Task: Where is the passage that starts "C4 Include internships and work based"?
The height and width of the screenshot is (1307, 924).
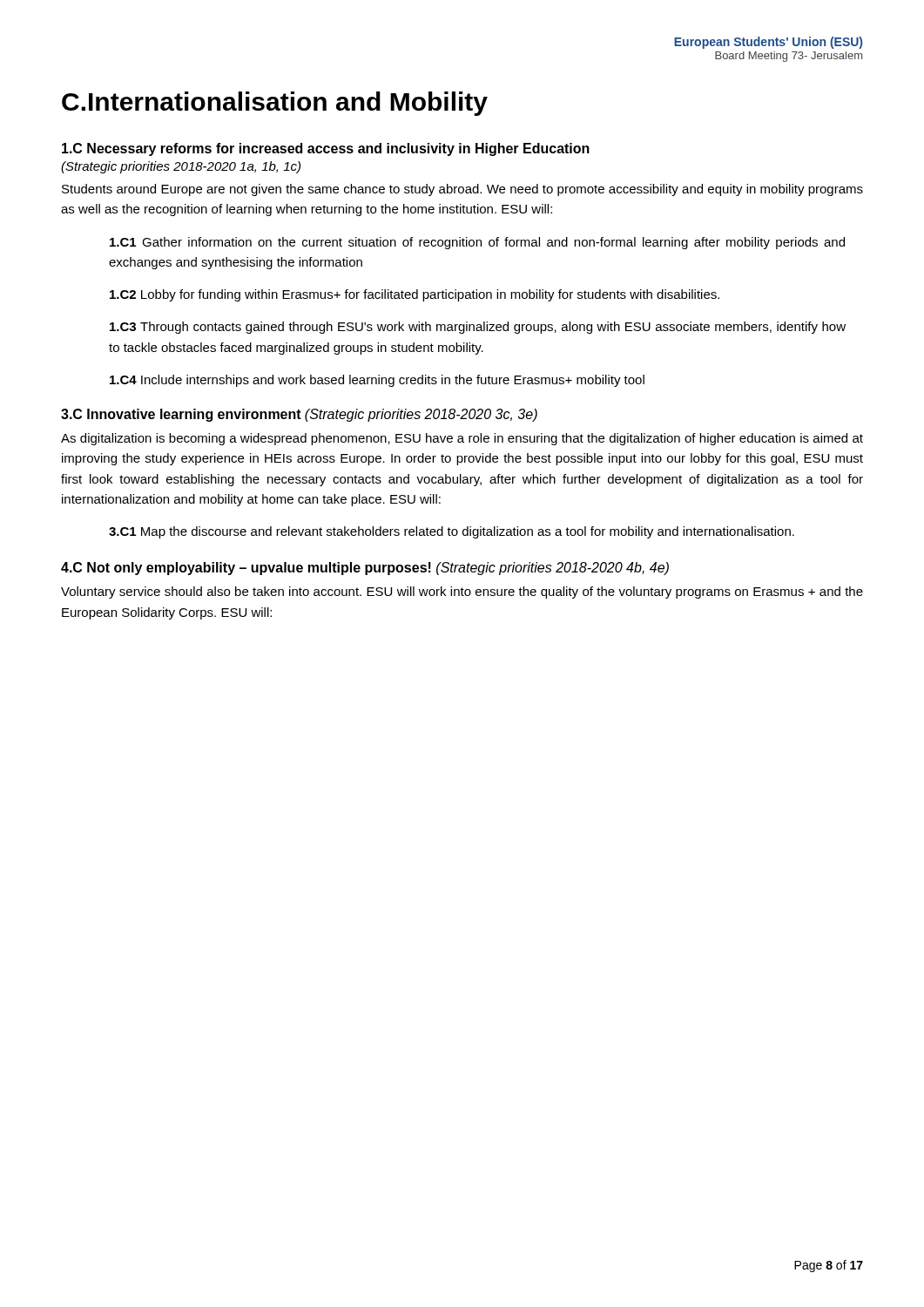Action: (x=377, y=379)
